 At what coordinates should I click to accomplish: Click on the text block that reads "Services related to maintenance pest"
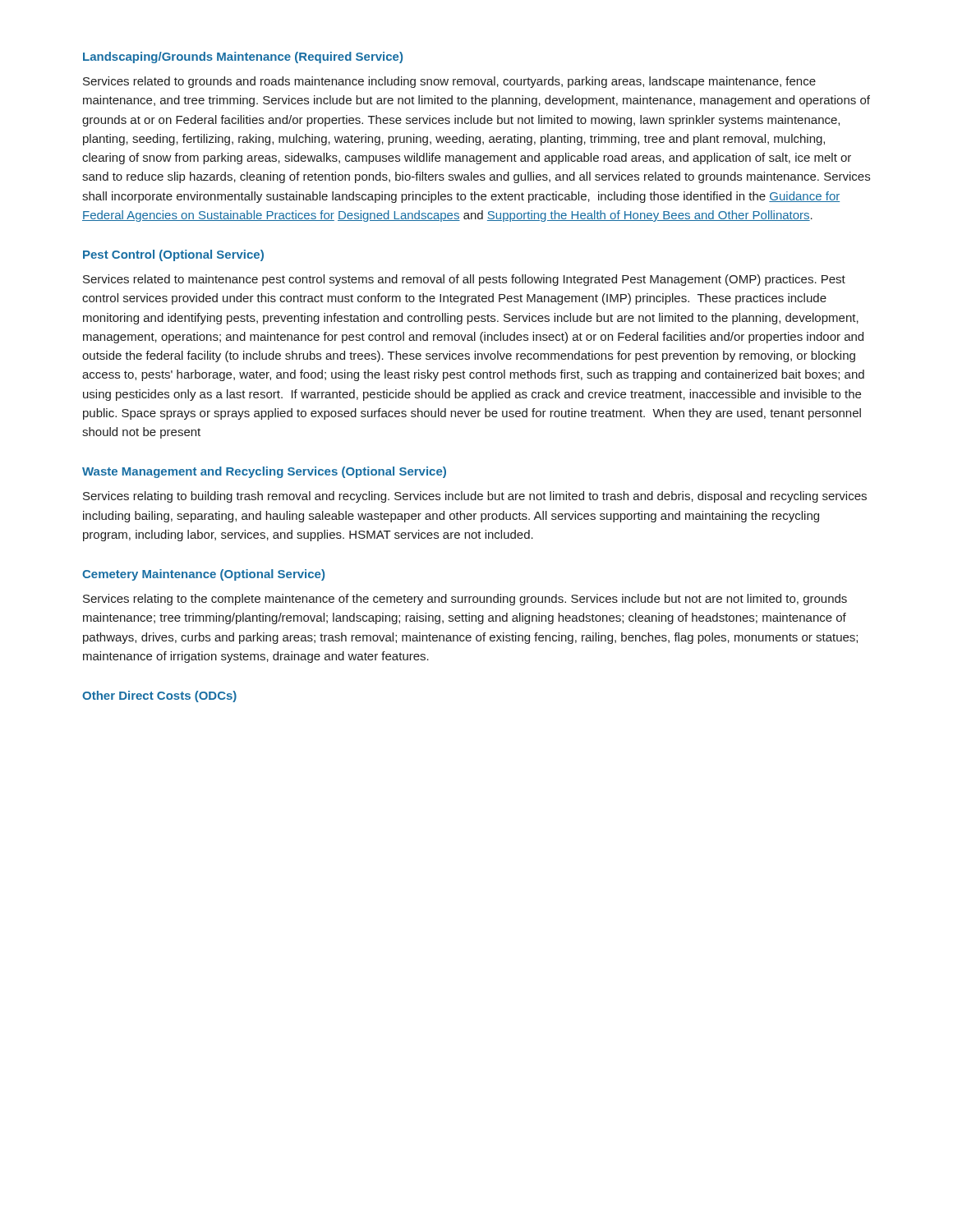473,355
